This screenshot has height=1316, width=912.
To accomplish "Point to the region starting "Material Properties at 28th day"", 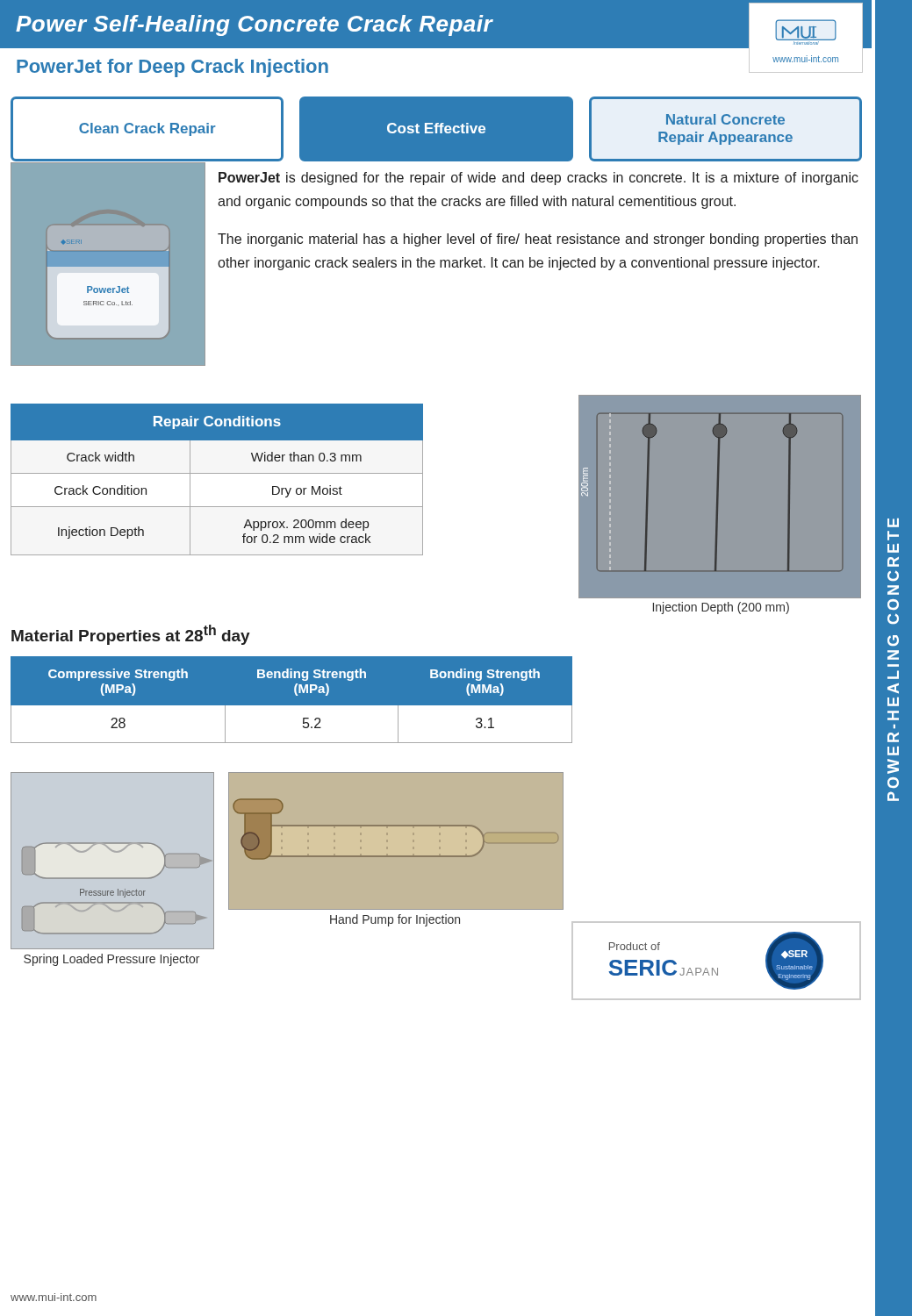I will click(130, 634).
